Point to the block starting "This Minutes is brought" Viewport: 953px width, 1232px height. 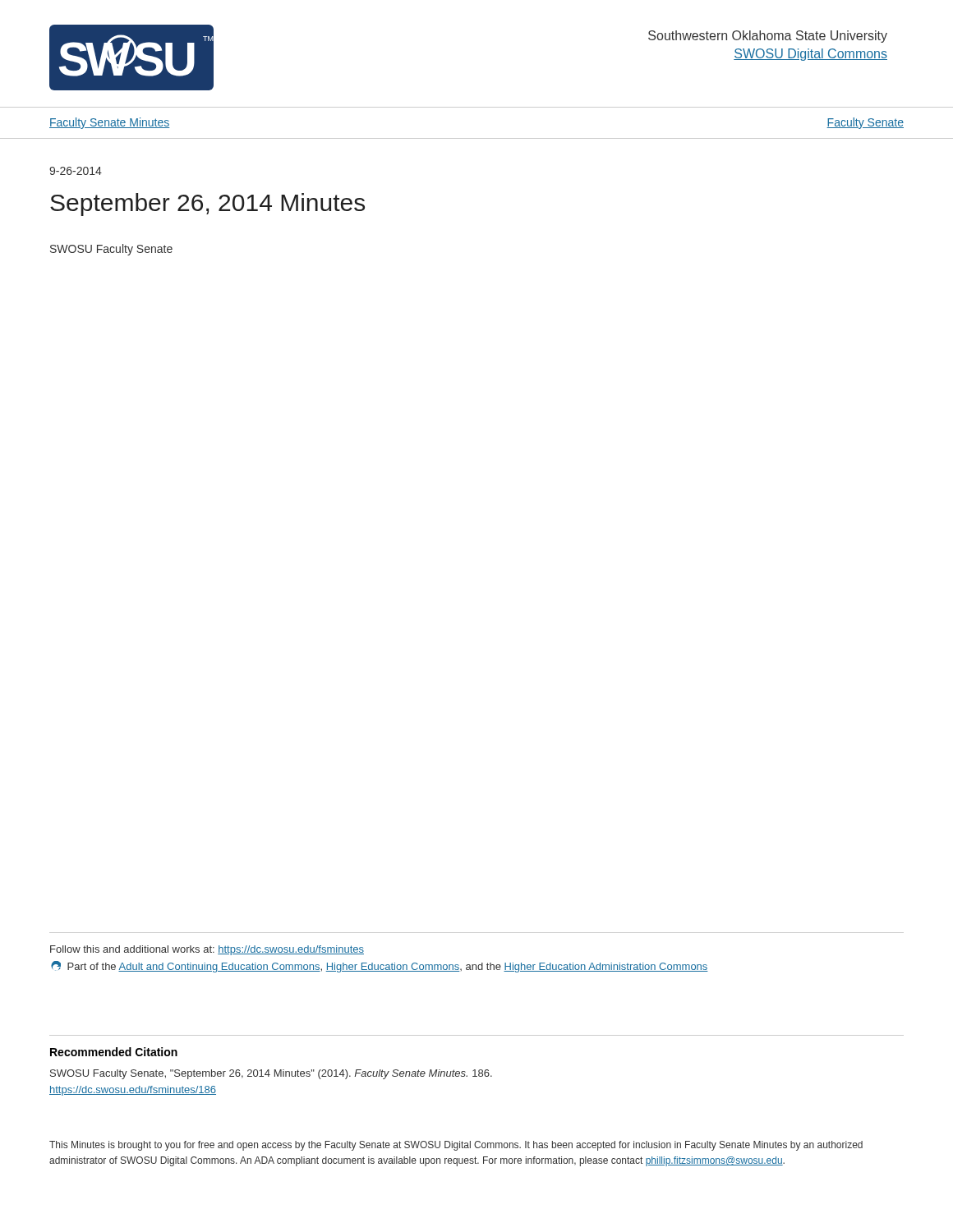[x=456, y=1153]
